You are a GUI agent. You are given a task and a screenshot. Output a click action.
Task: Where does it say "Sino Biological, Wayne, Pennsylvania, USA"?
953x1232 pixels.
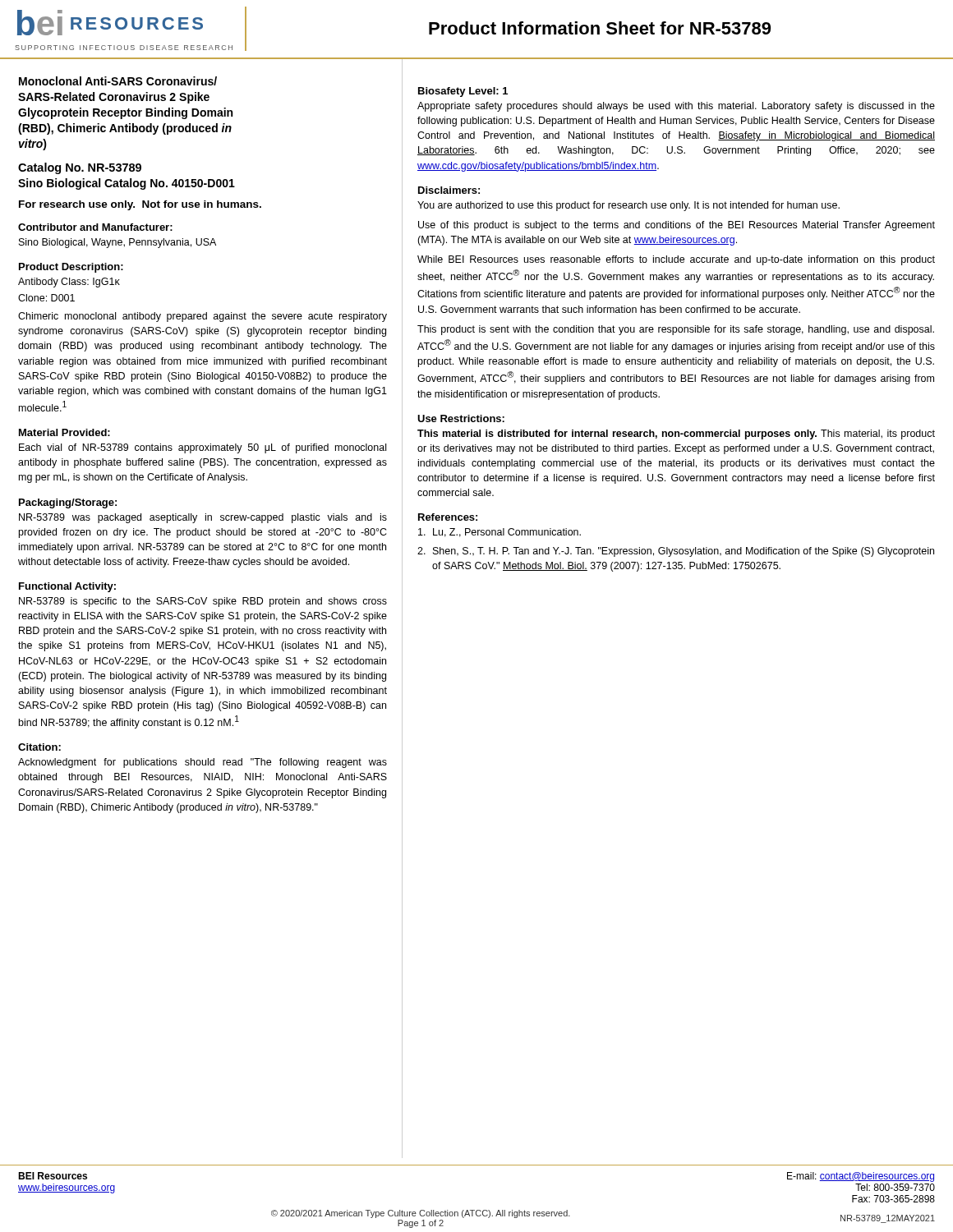coord(203,242)
